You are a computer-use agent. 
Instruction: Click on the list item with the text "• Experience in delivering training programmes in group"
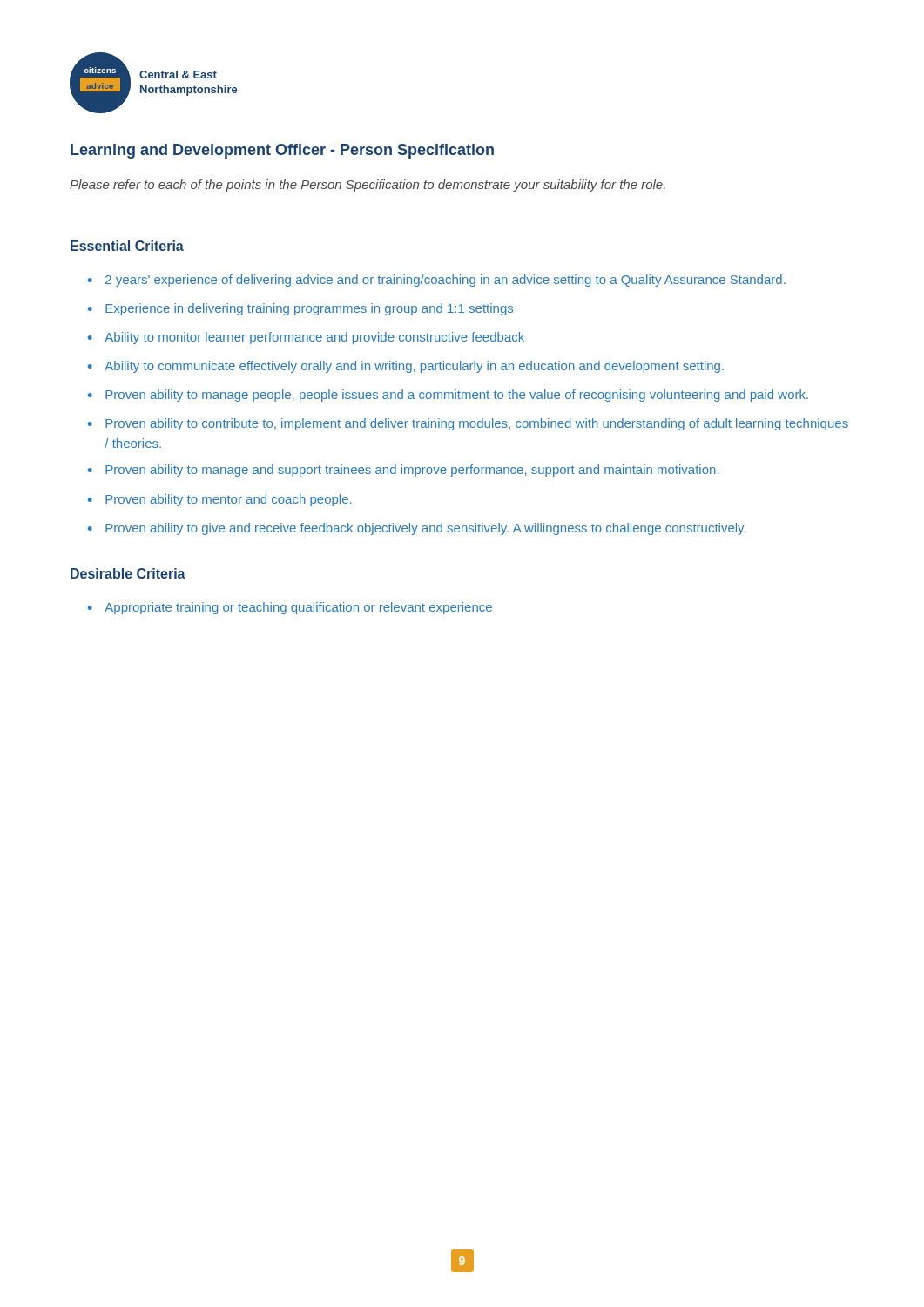[300, 310]
